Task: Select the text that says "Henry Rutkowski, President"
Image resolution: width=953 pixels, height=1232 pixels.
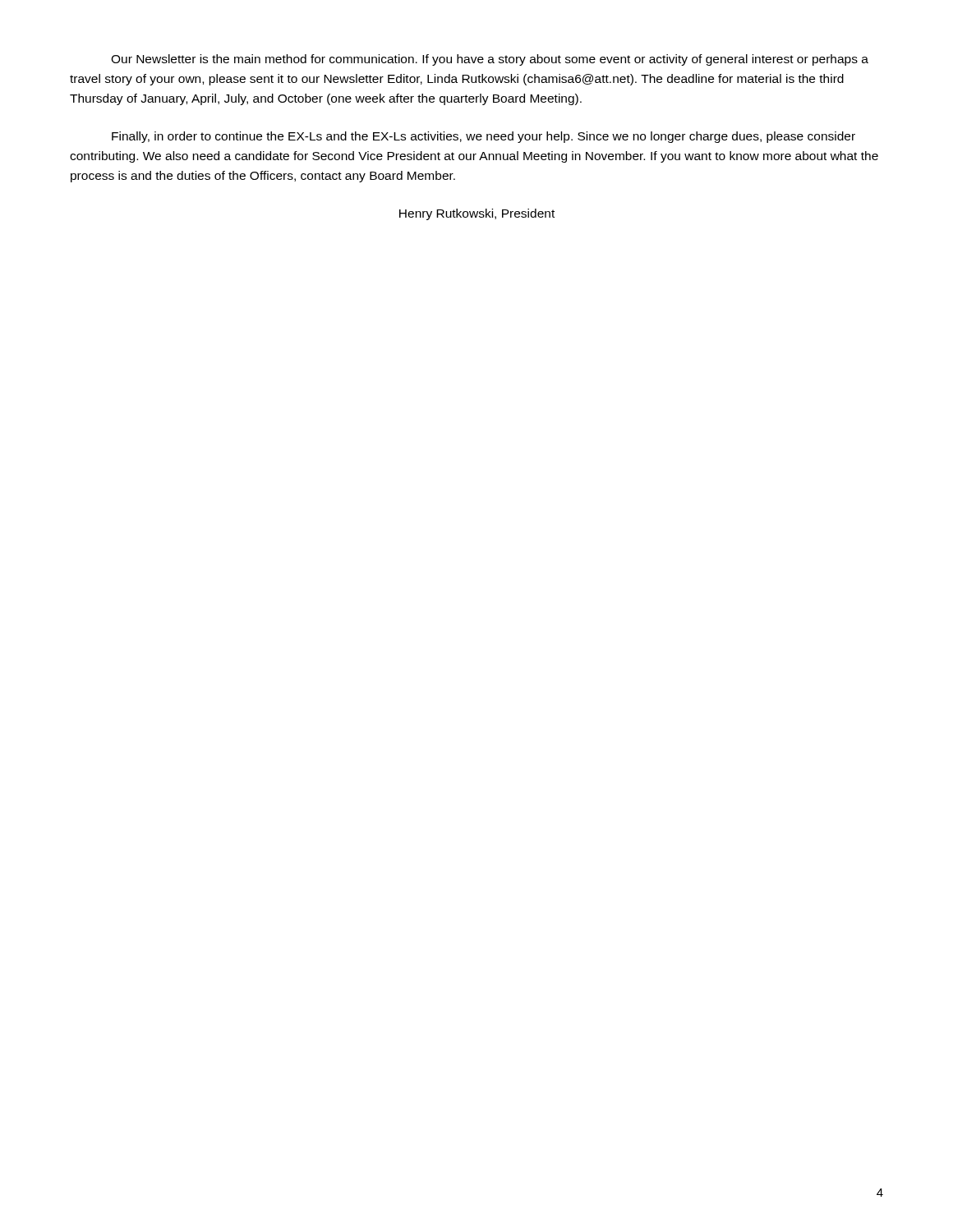Action: [476, 213]
